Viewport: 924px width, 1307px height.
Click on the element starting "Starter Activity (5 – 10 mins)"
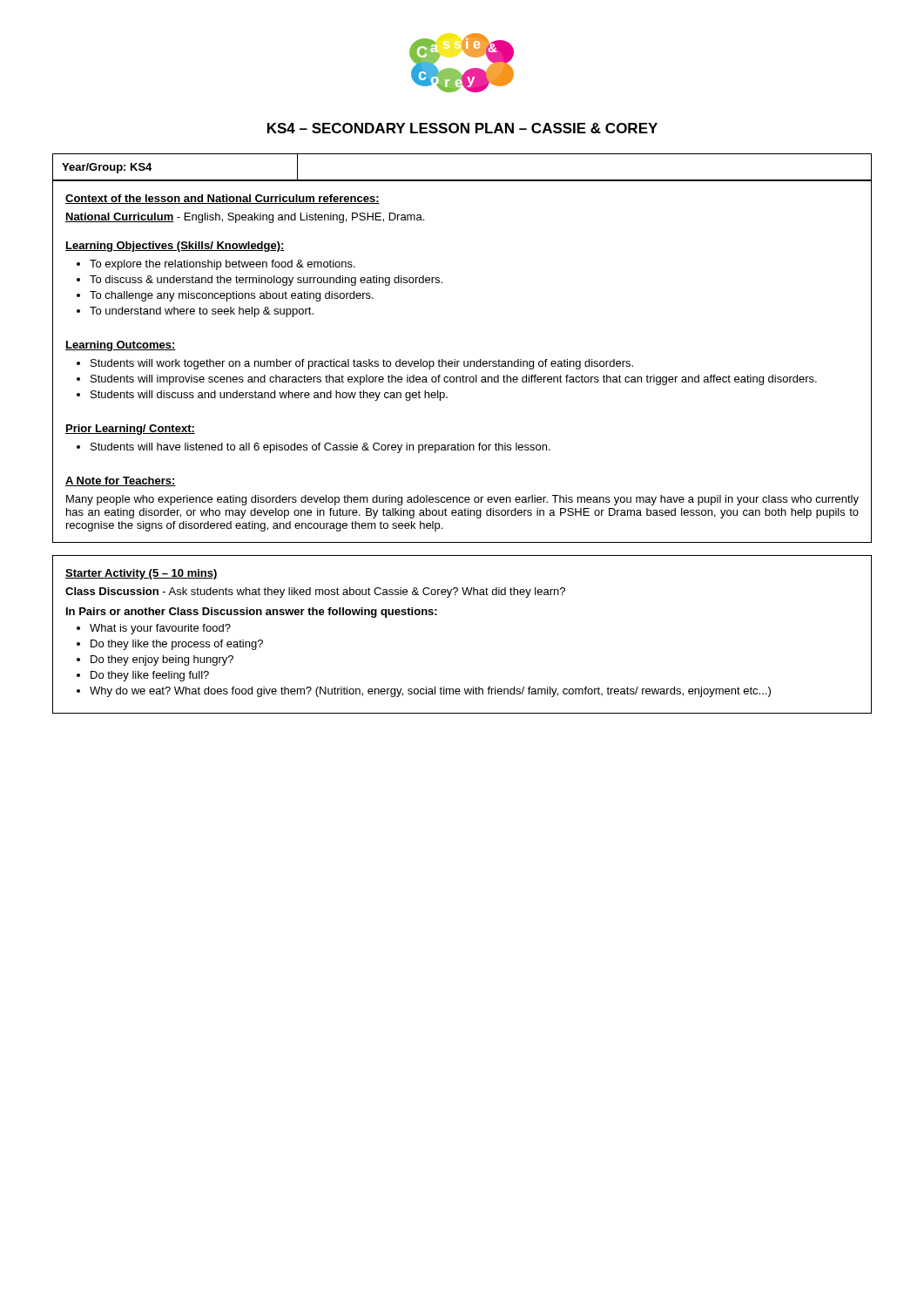tap(141, 573)
